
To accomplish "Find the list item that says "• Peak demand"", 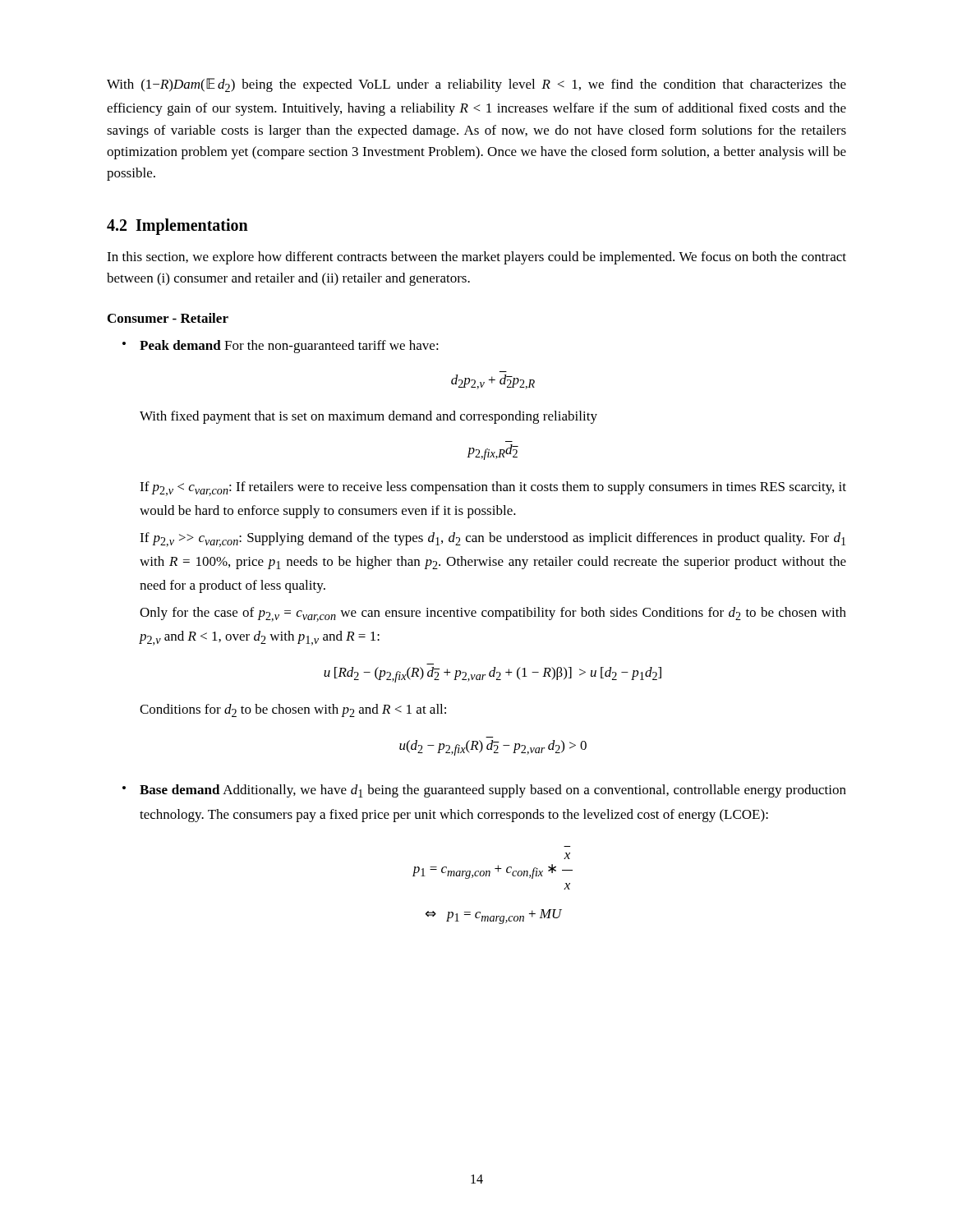I will [x=281, y=347].
